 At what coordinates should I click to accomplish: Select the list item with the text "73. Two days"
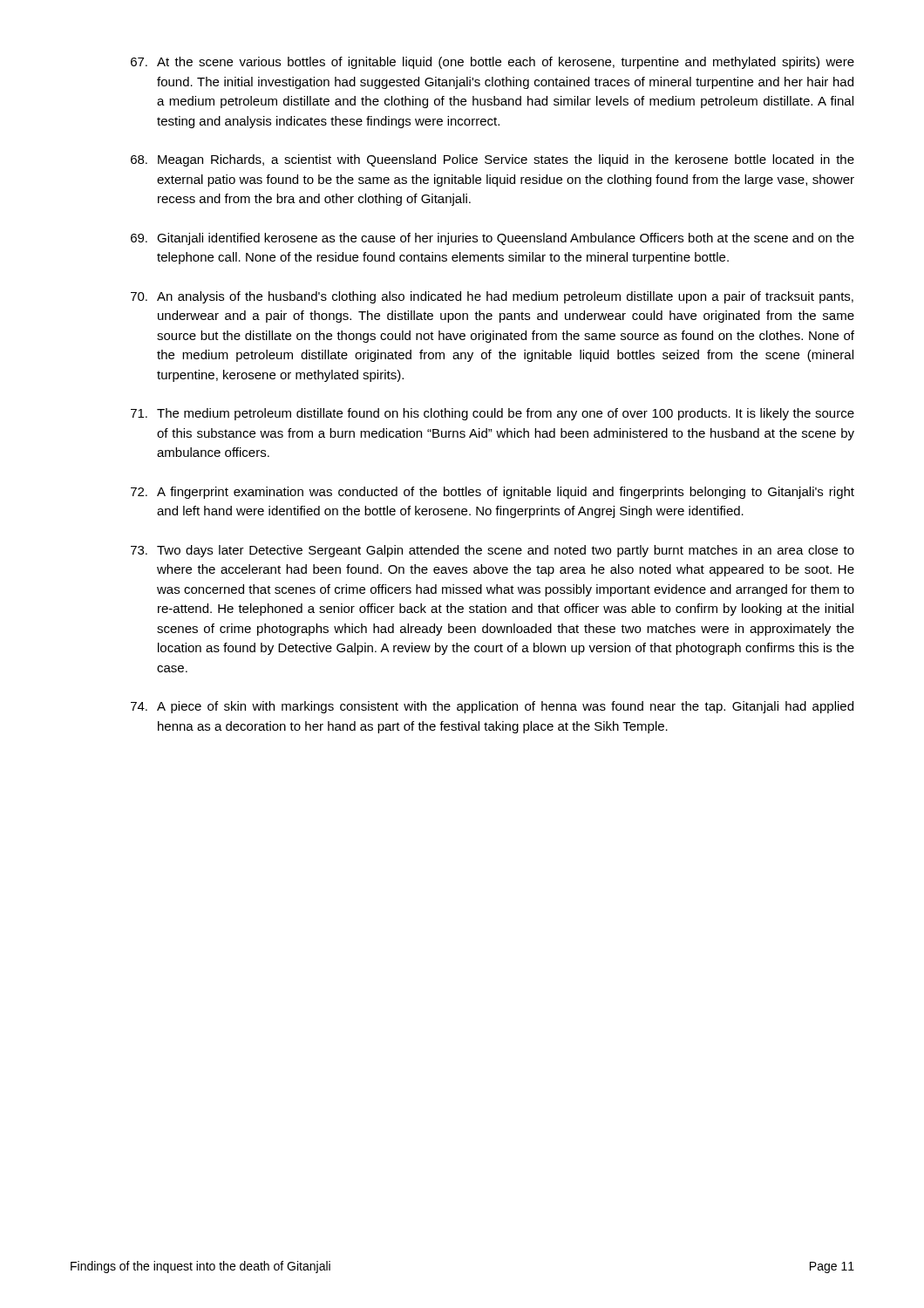click(x=462, y=609)
